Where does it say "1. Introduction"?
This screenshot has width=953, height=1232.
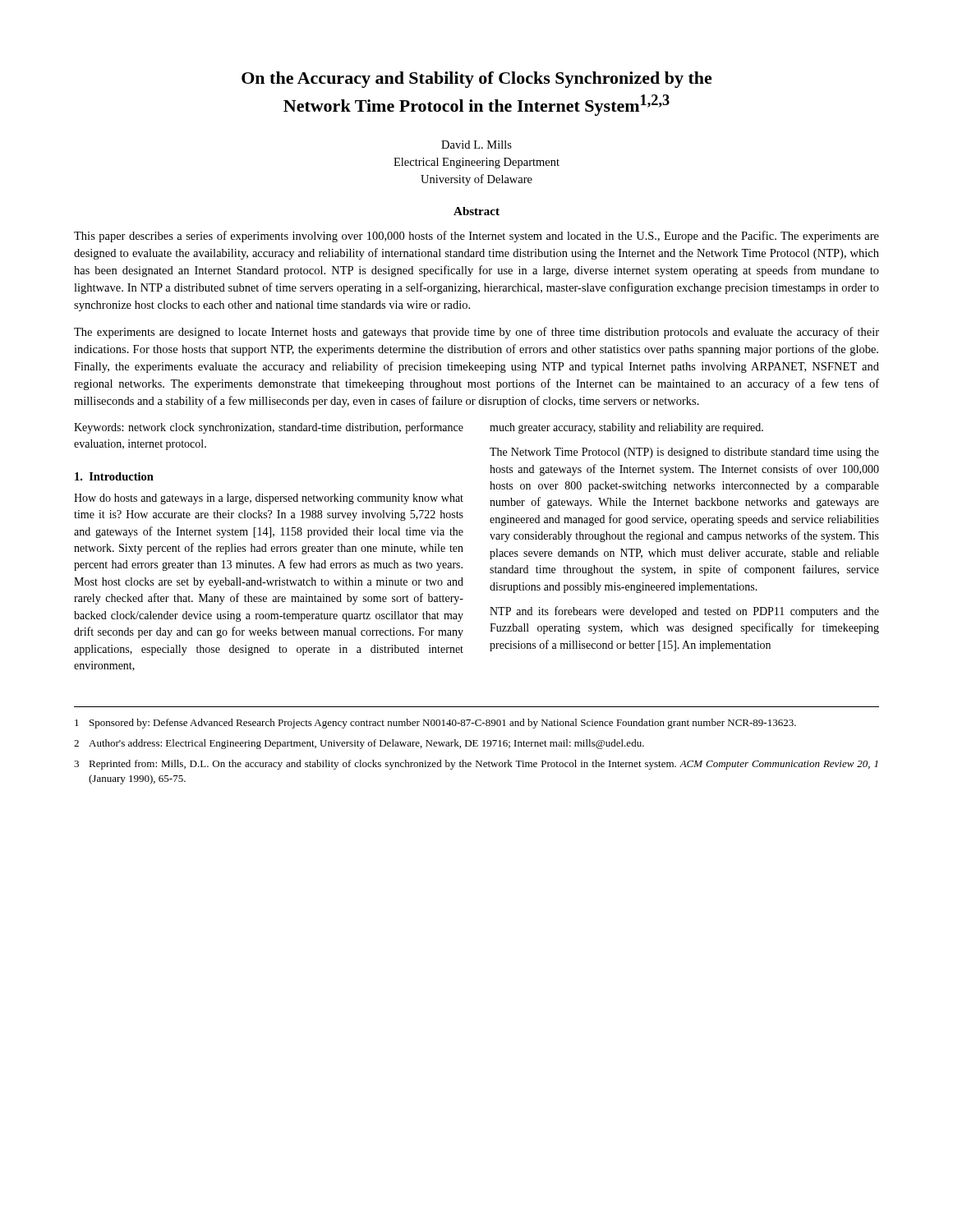[114, 476]
